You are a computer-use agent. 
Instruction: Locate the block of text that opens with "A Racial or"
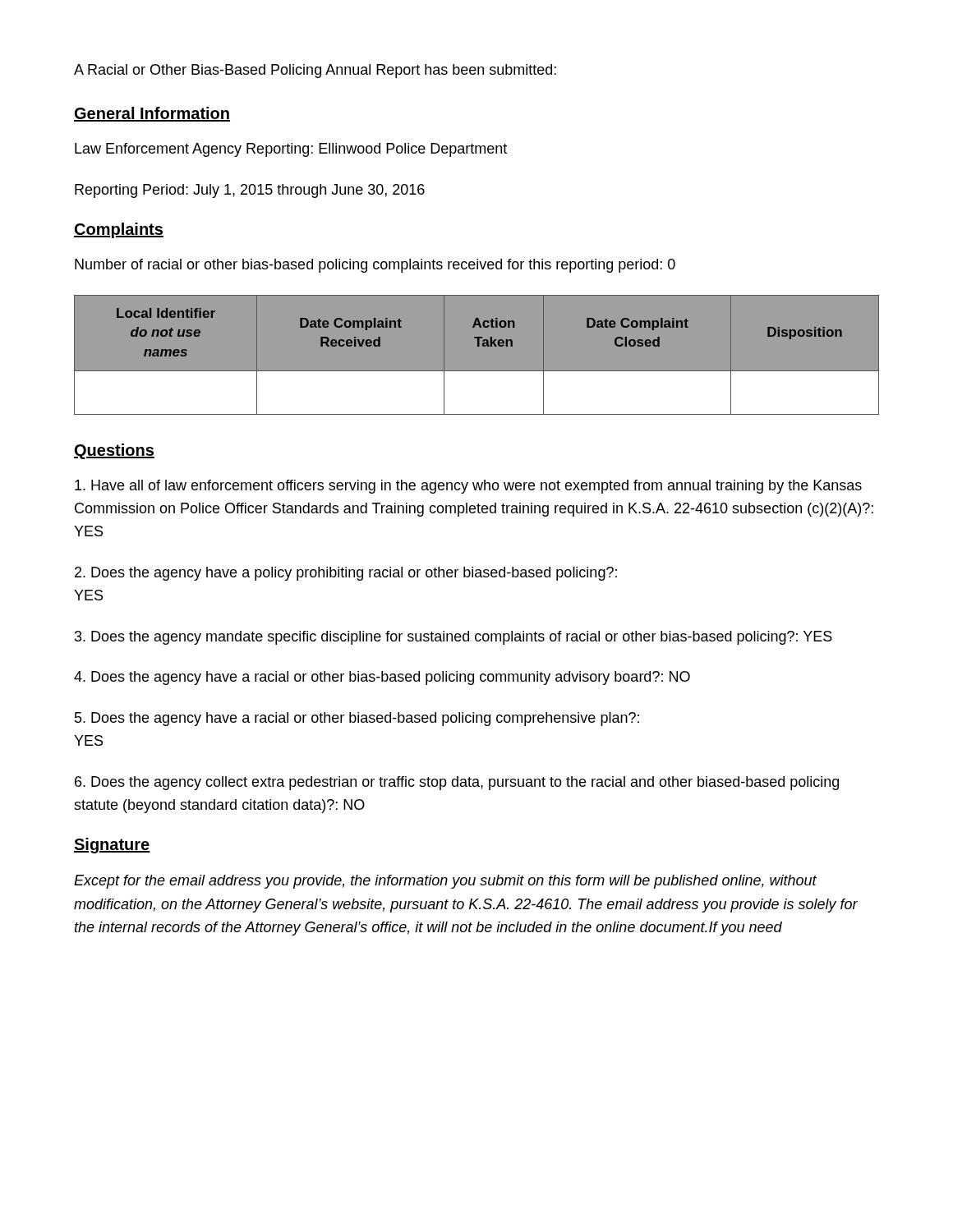(x=316, y=70)
